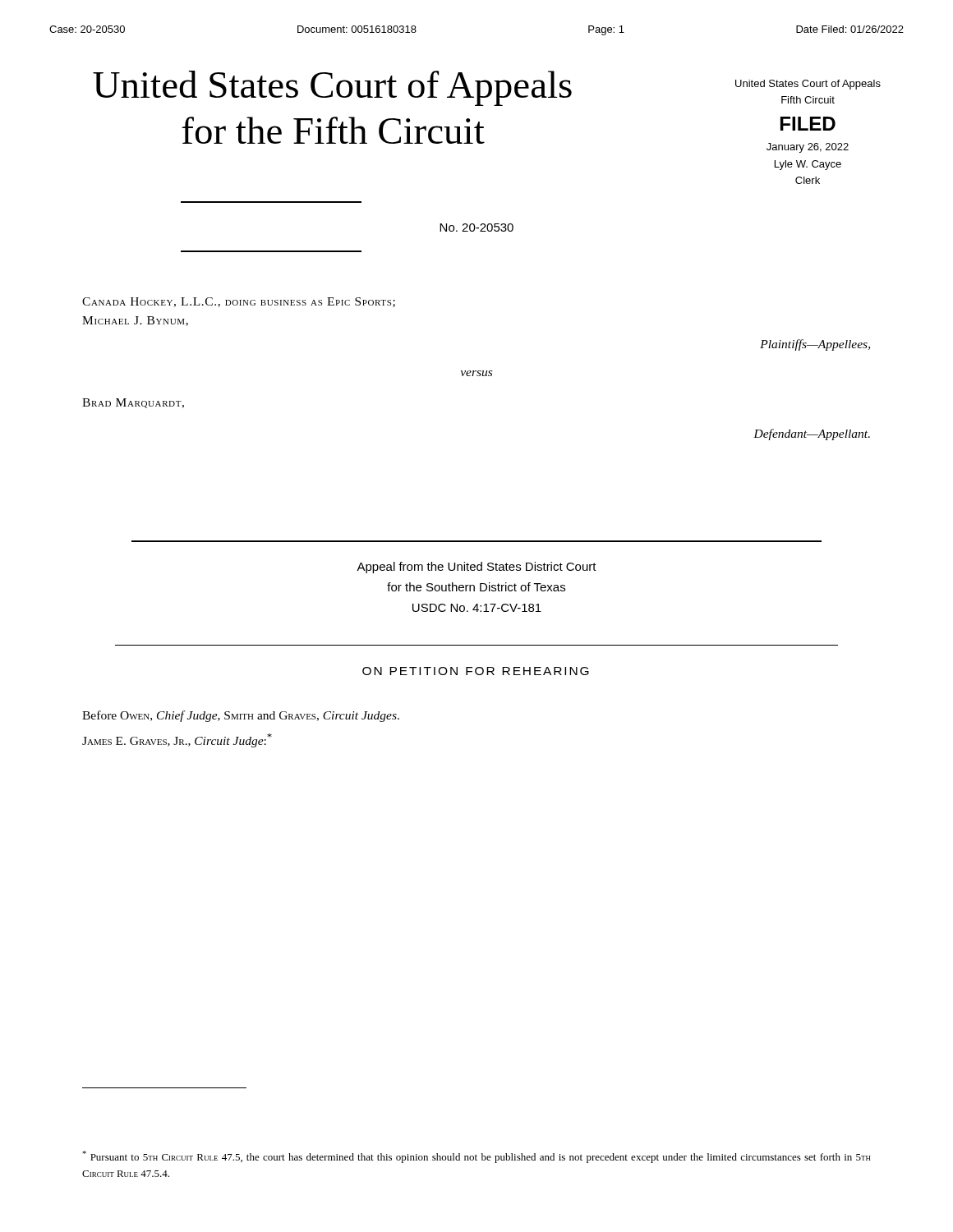Select the text block starting "Before Owen, Chief Judge,"
953x1232 pixels.
(241, 715)
